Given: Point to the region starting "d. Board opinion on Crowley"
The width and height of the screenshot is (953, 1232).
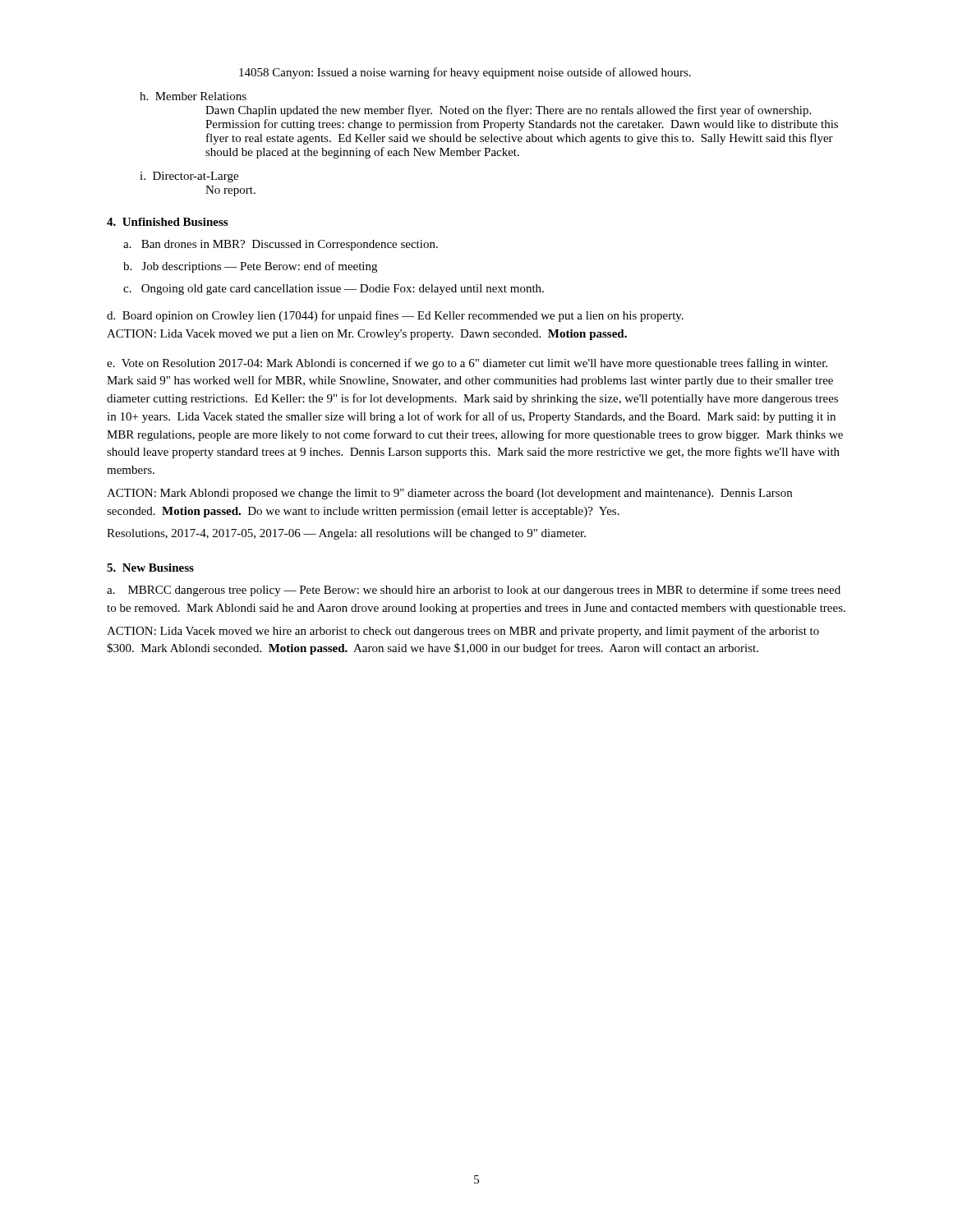Looking at the screenshot, I should (476, 325).
